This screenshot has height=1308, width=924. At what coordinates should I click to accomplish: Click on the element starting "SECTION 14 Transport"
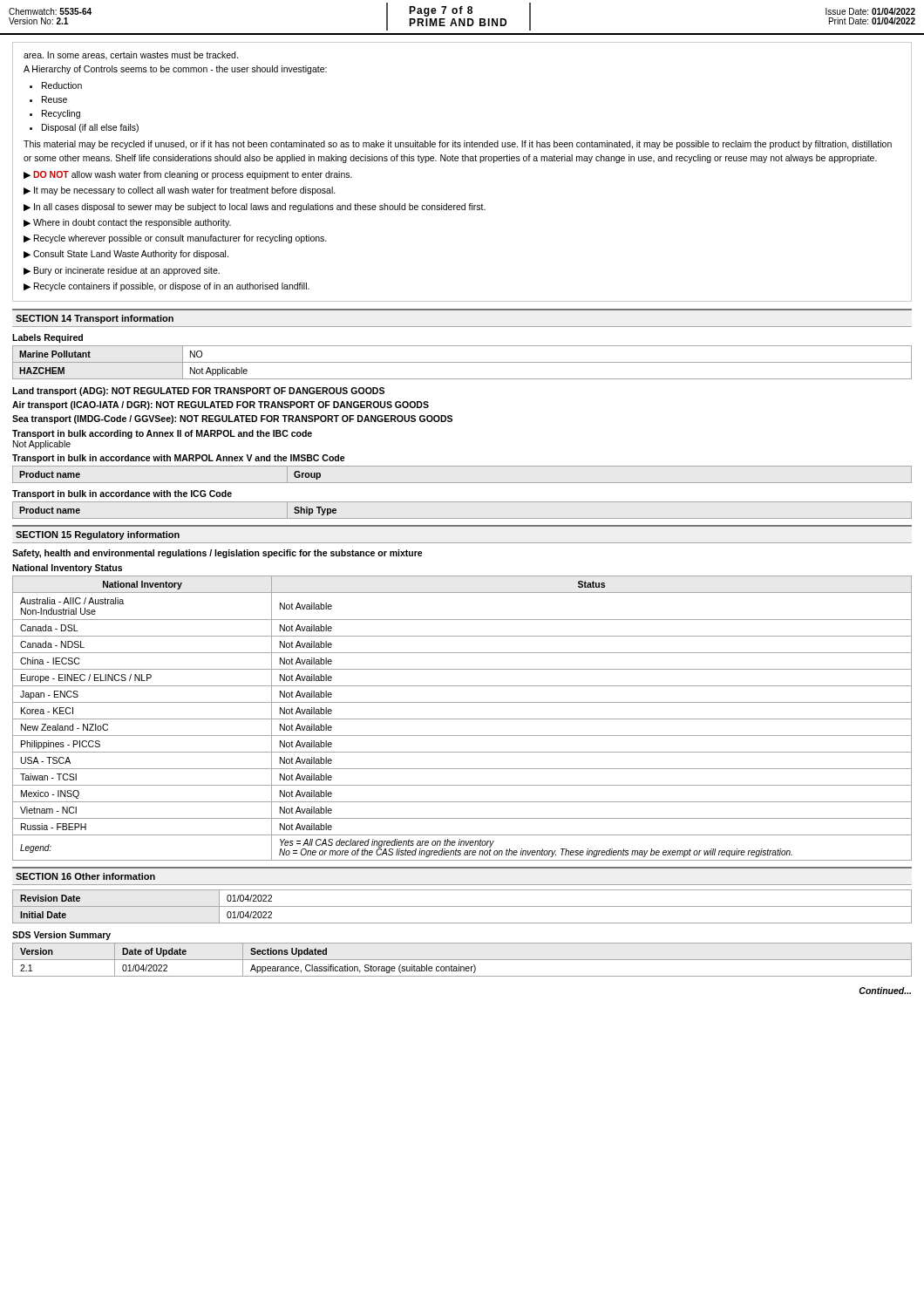tap(95, 318)
